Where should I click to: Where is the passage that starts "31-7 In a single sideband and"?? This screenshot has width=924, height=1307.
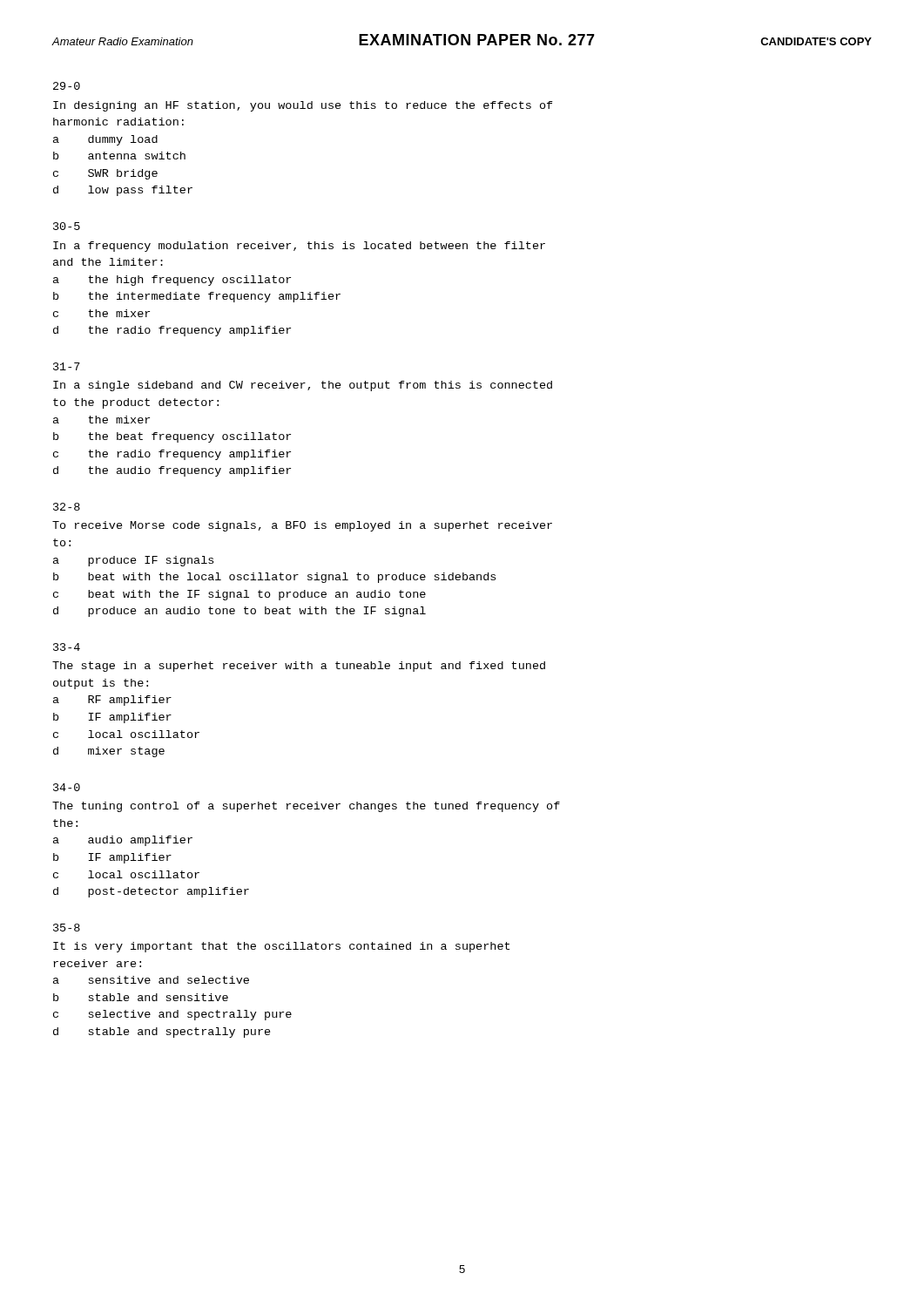pos(67,366)
